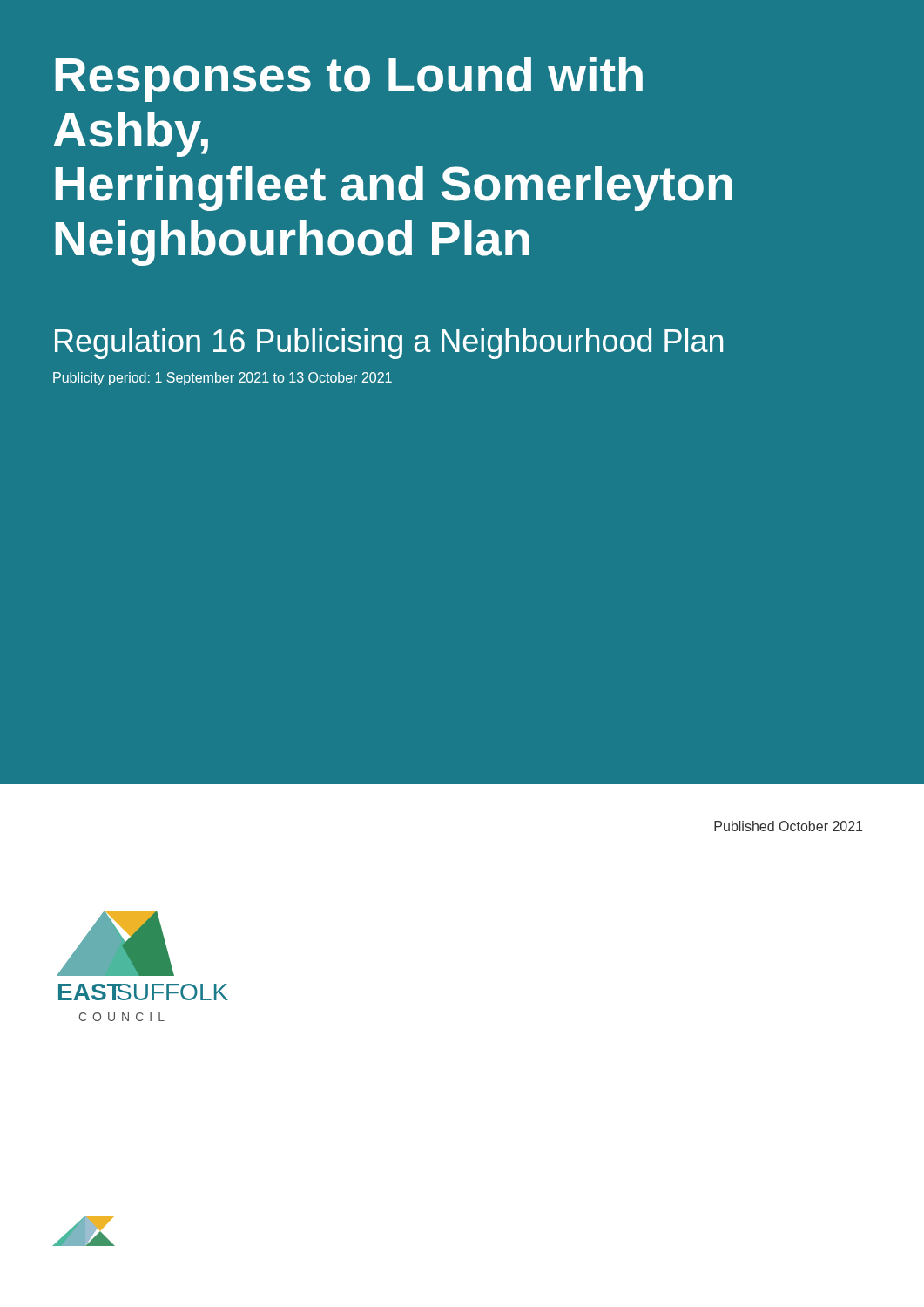This screenshot has height=1307, width=924.
Task: Select the element starting "Responses to Lound with Ashby,Herringfleet"
Action: pyautogui.click(x=401, y=157)
